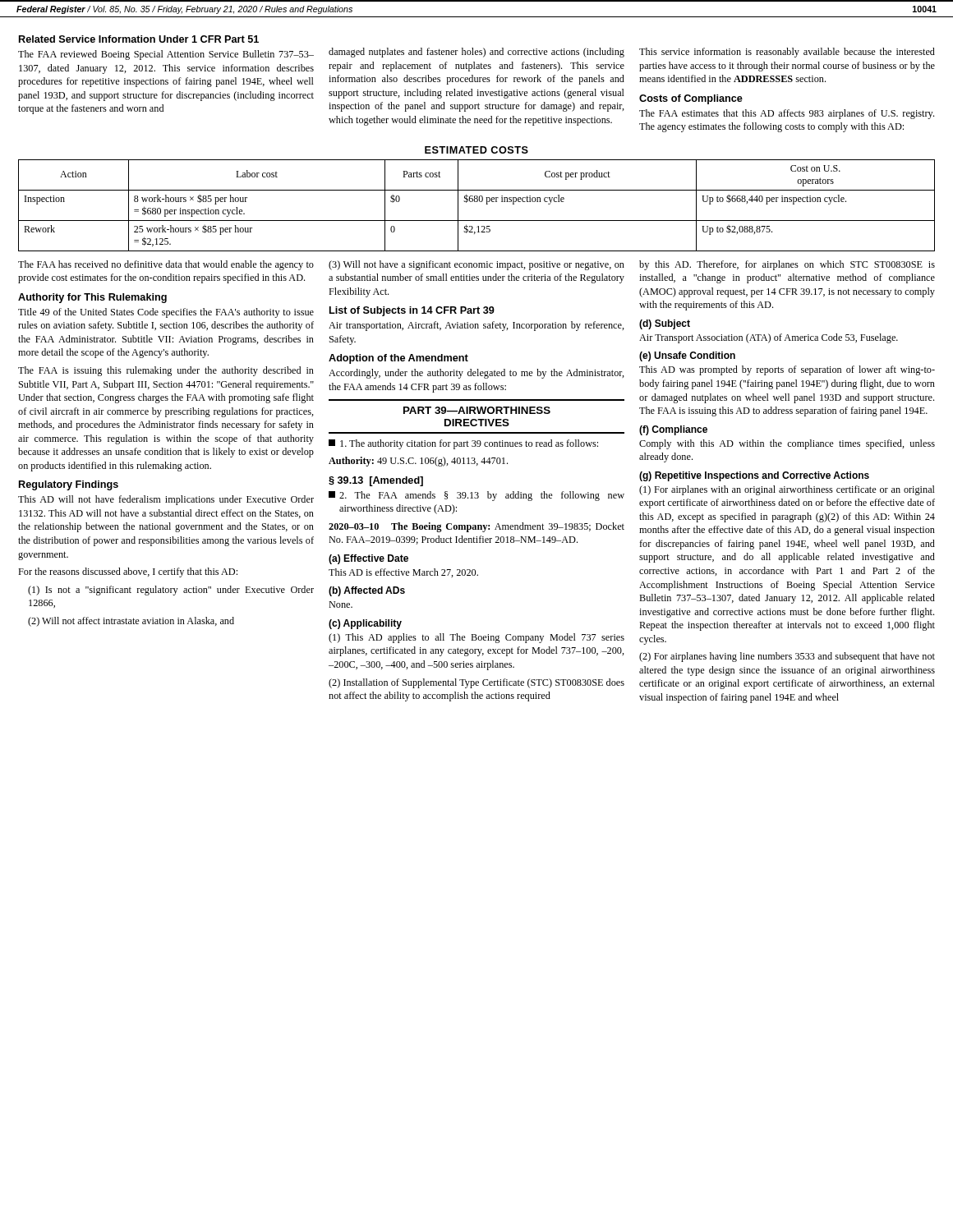Click where it says "(a) Effective Date"
Viewport: 953px width, 1232px height.
369,558
